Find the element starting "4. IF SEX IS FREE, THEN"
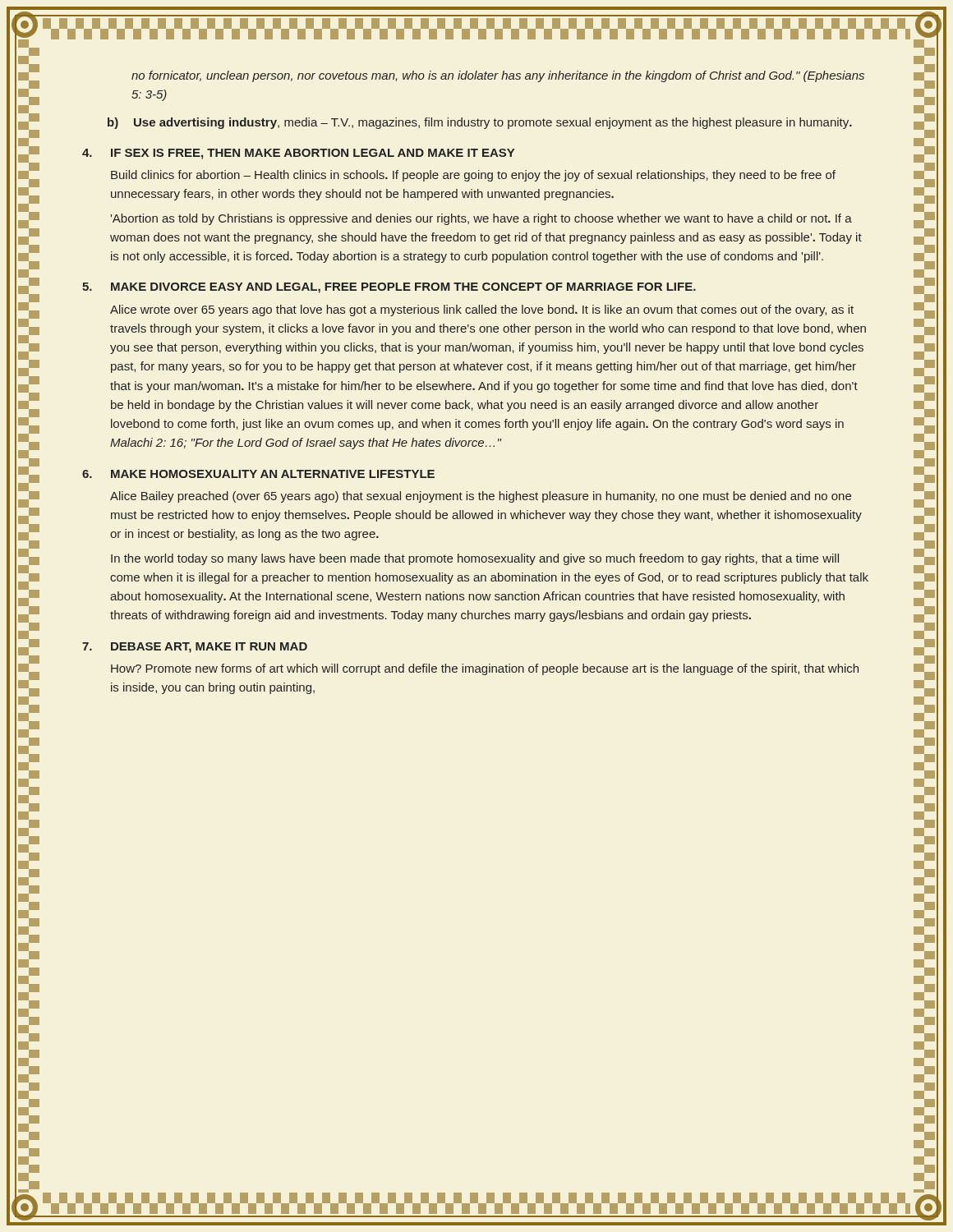 (476, 204)
